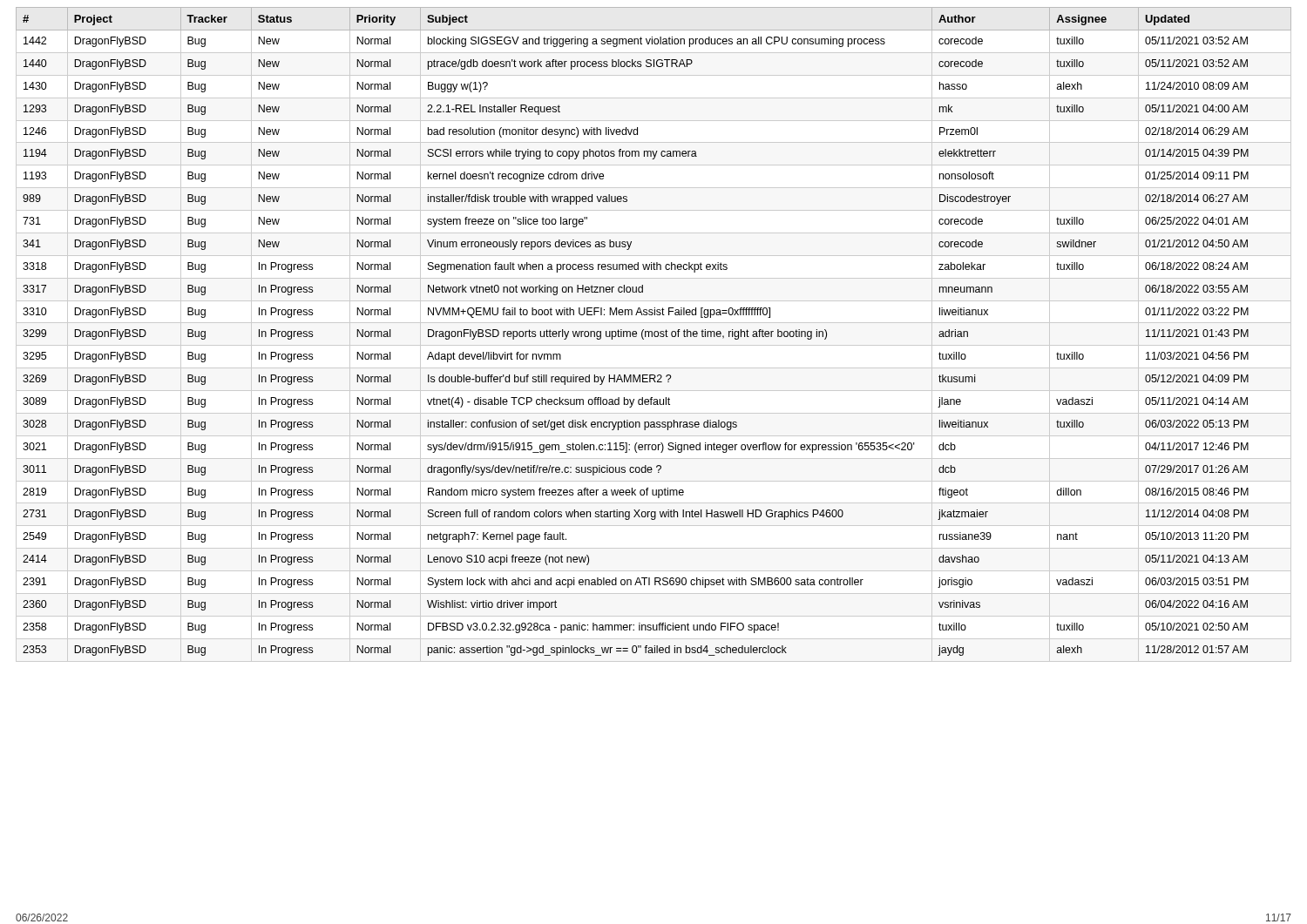1307x924 pixels.
Task: Find the table that mentions "05/11/2021 04:14 AM"
Action: [654, 334]
